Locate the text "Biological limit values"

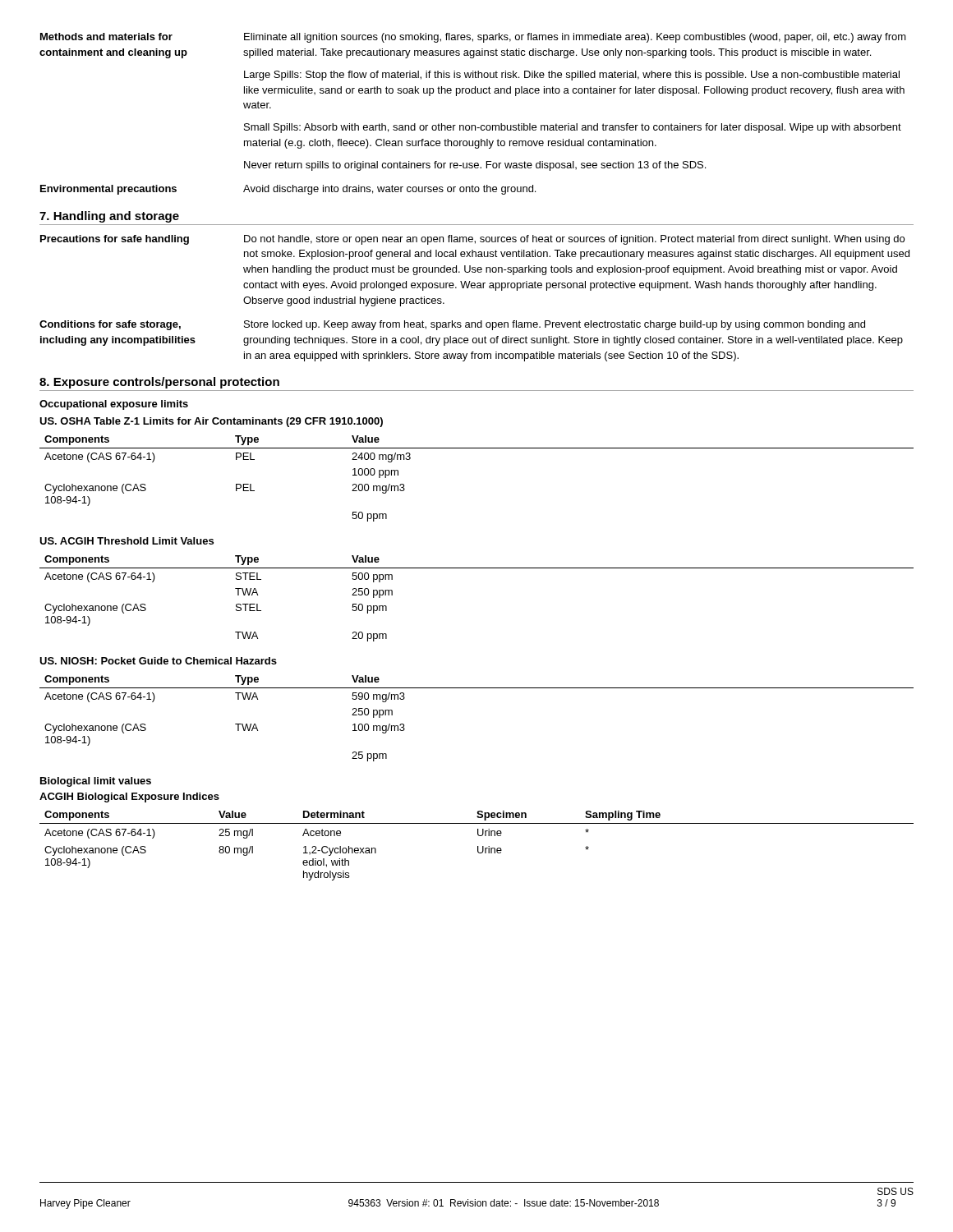[96, 781]
